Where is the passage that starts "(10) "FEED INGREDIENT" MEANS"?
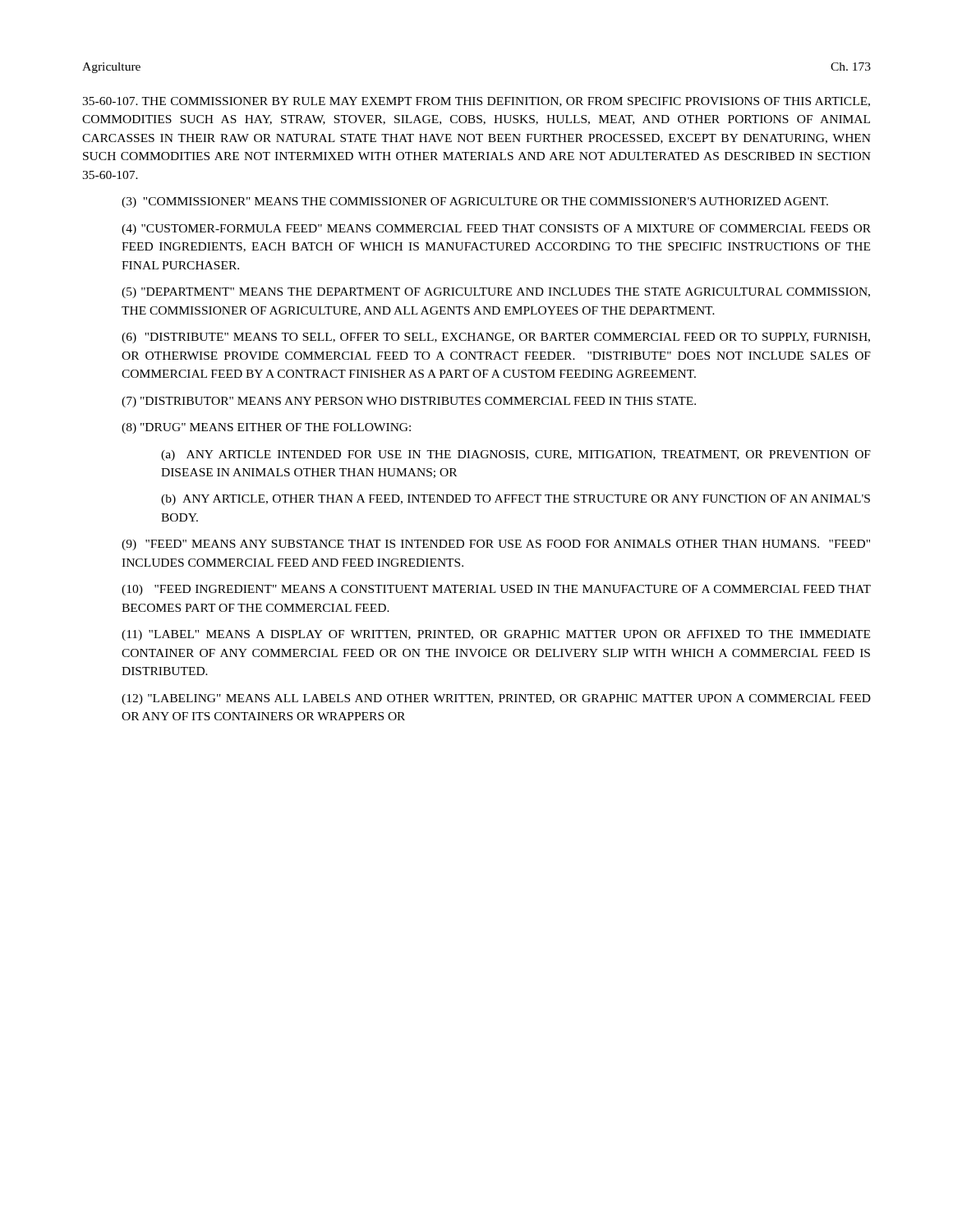Viewport: 953px width, 1232px height. (x=496, y=598)
